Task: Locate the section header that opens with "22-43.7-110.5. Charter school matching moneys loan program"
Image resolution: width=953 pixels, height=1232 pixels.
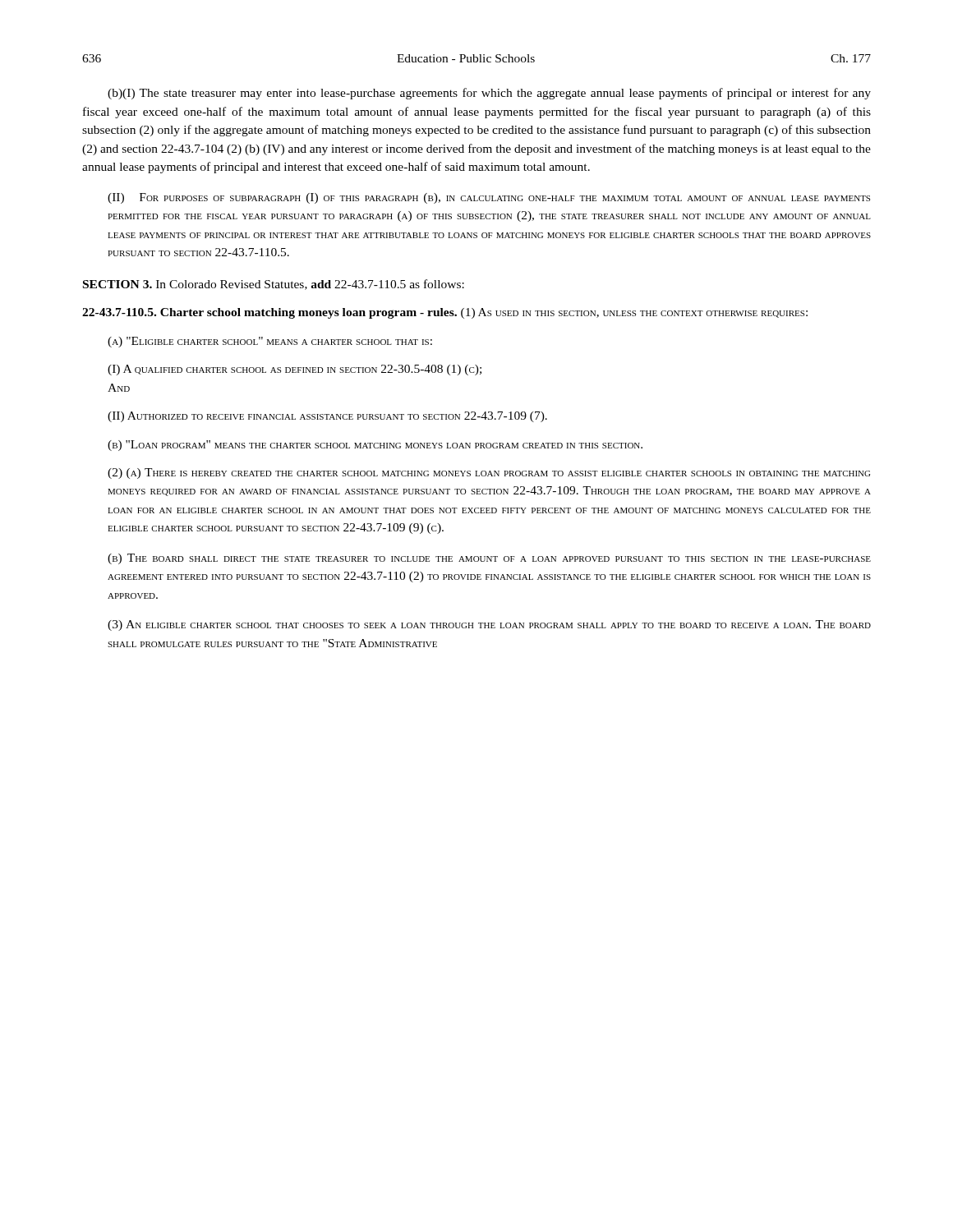Action: click(445, 312)
